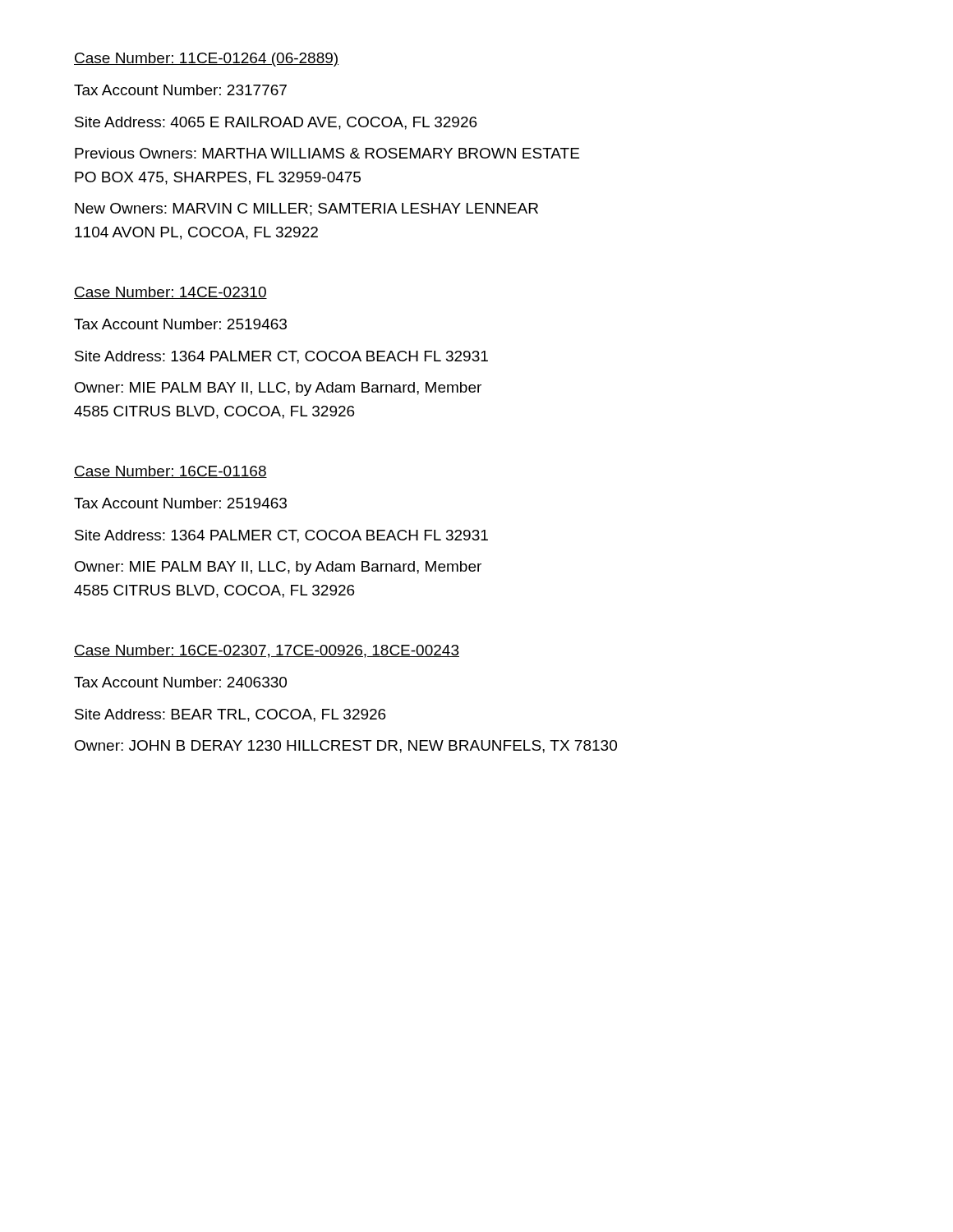Find the text block that says "Previous Owners: MARTHA WILLIAMS & ROSEMARY BROWN"

[x=327, y=165]
